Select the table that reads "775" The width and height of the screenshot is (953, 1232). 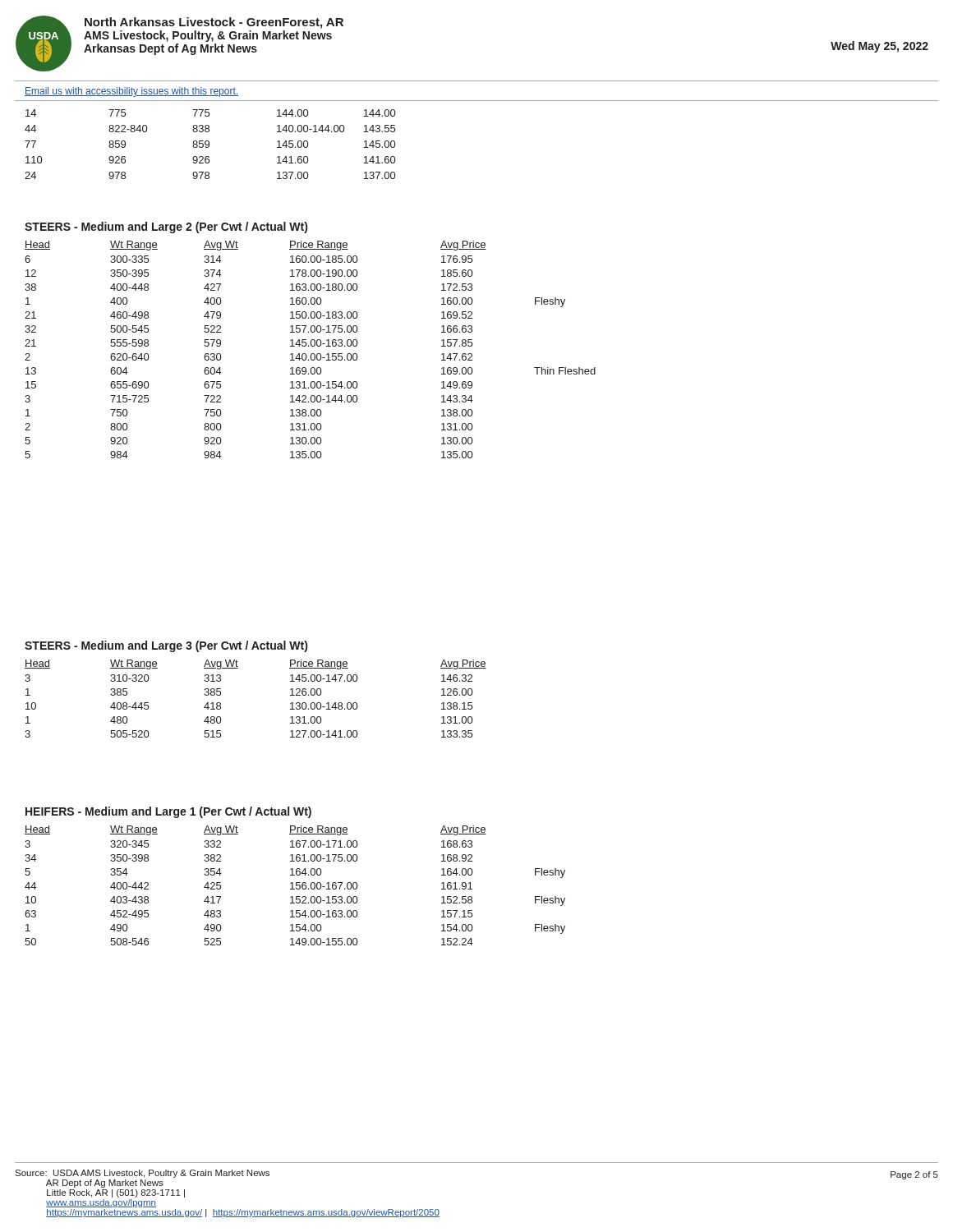point(236,144)
